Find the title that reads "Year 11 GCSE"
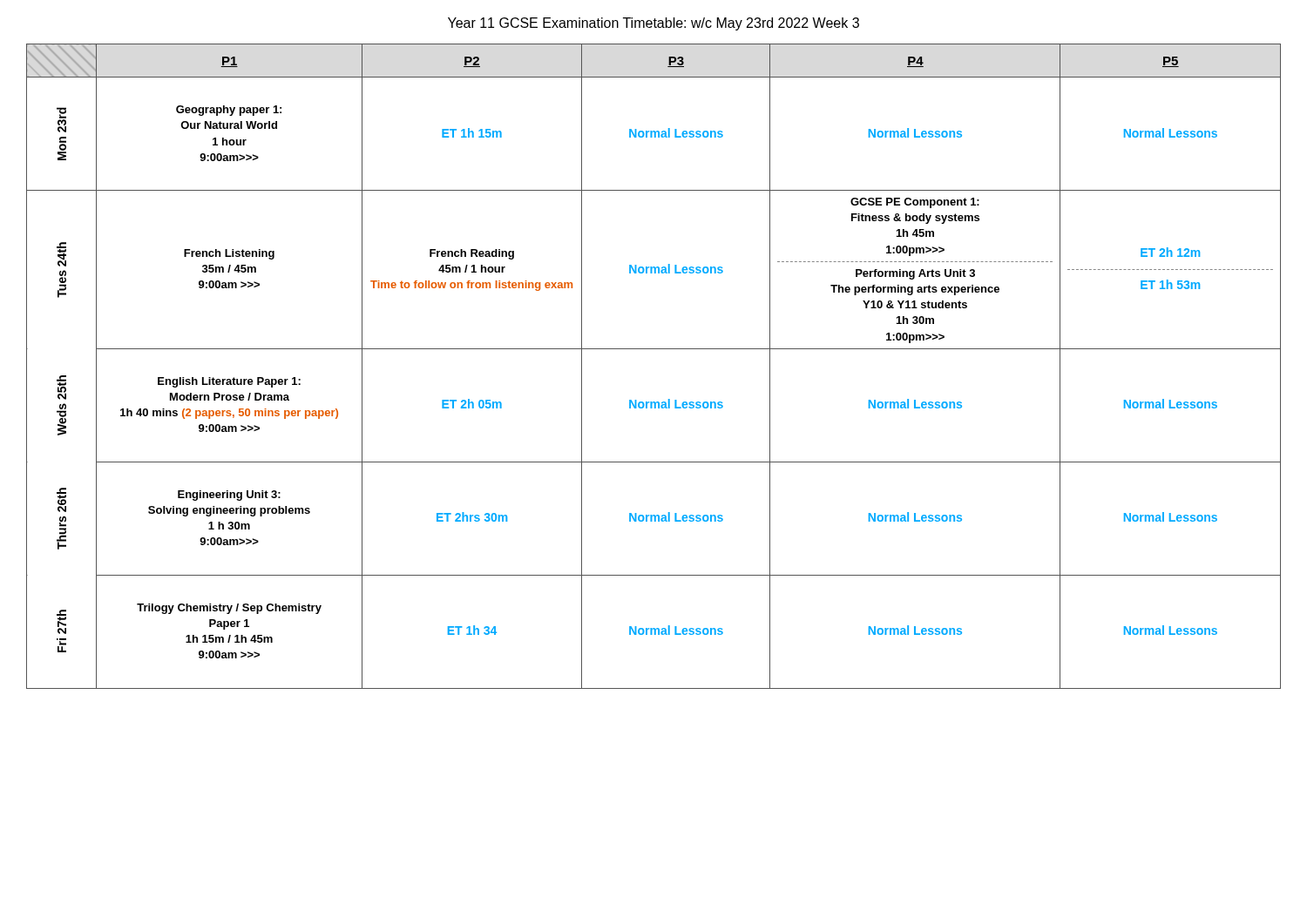The width and height of the screenshot is (1307, 924). pos(654,23)
